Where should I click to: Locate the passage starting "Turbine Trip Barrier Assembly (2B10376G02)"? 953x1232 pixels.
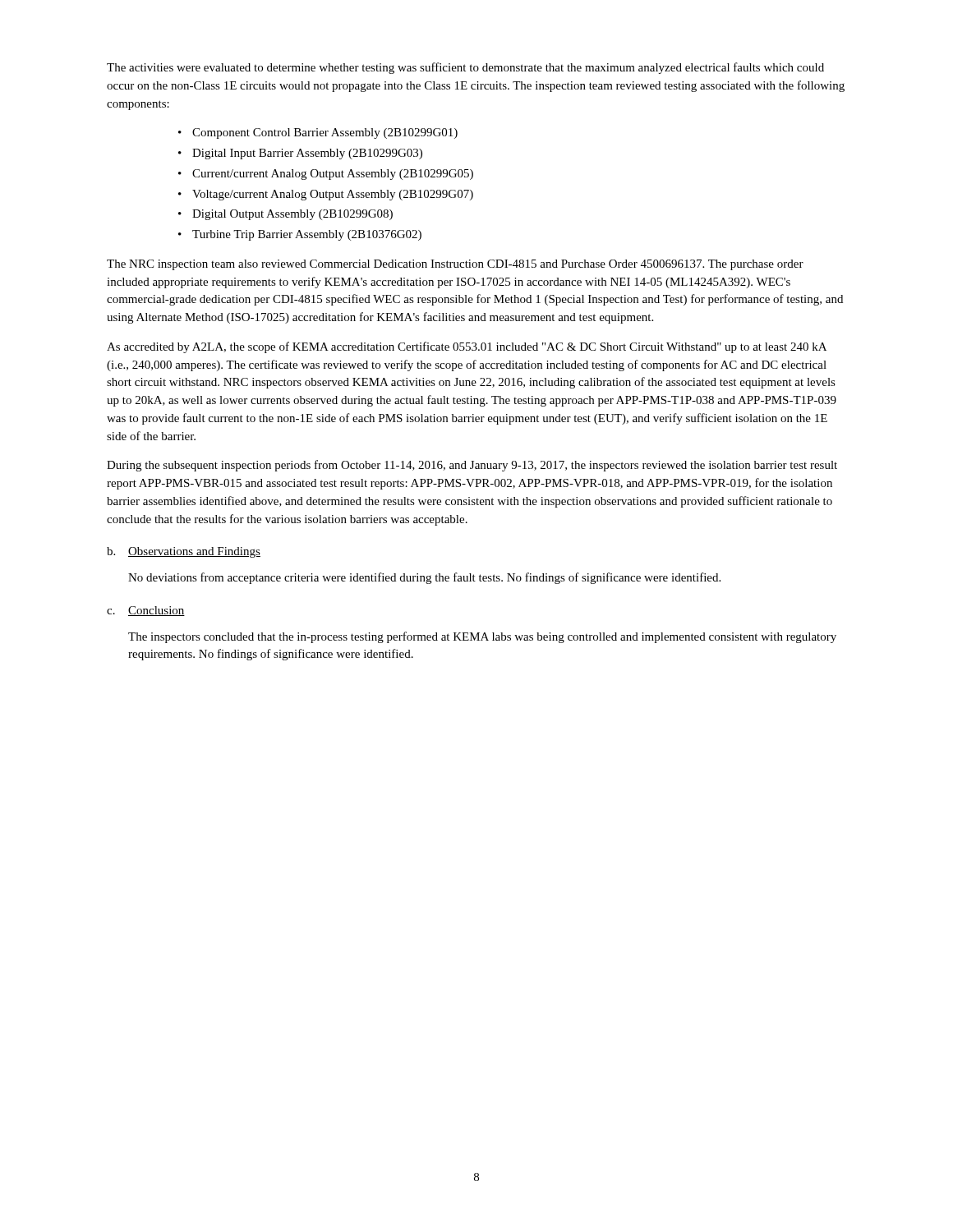click(x=307, y=234)
